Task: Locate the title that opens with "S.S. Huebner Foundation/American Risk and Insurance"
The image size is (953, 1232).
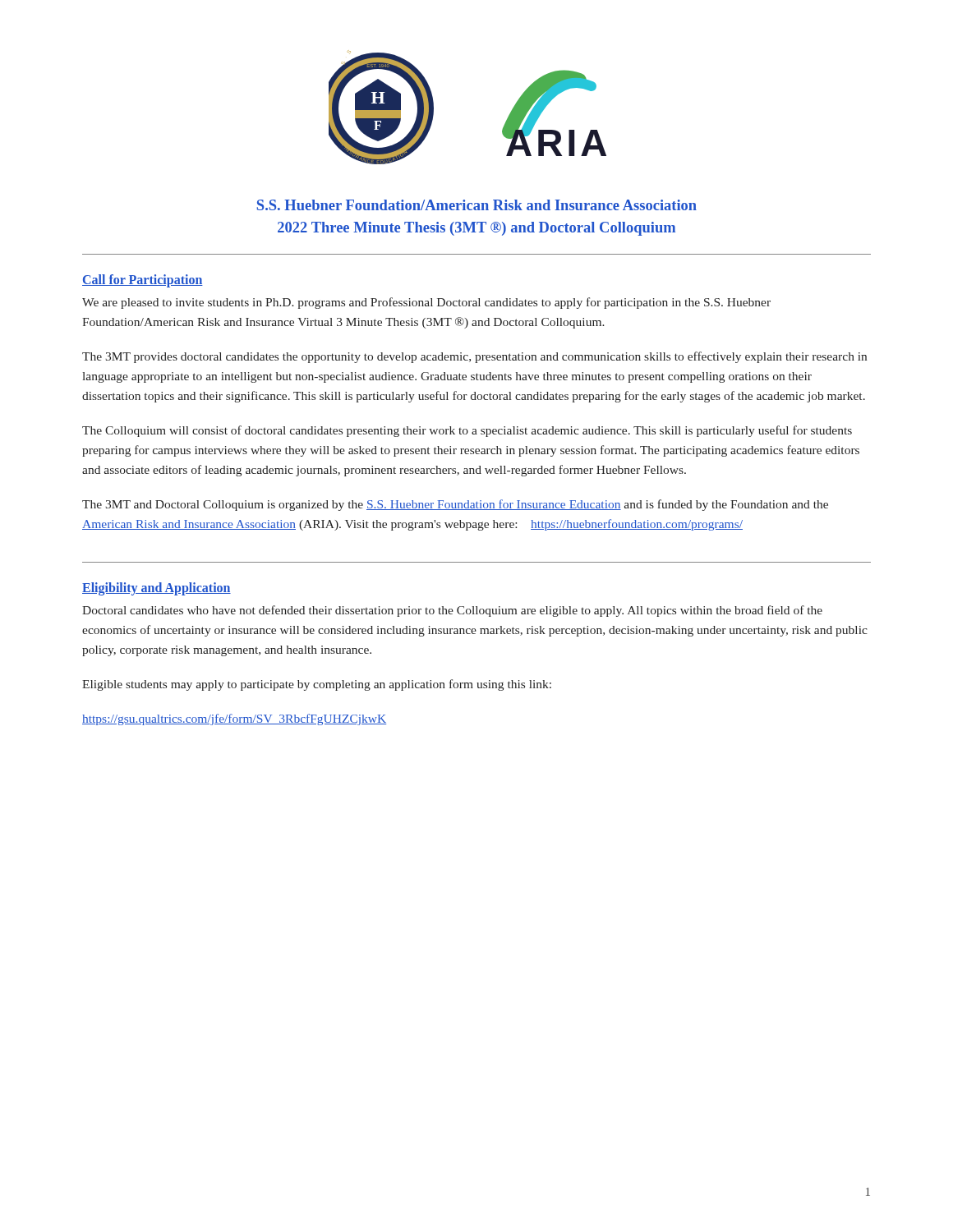Action: coord(476,217)
